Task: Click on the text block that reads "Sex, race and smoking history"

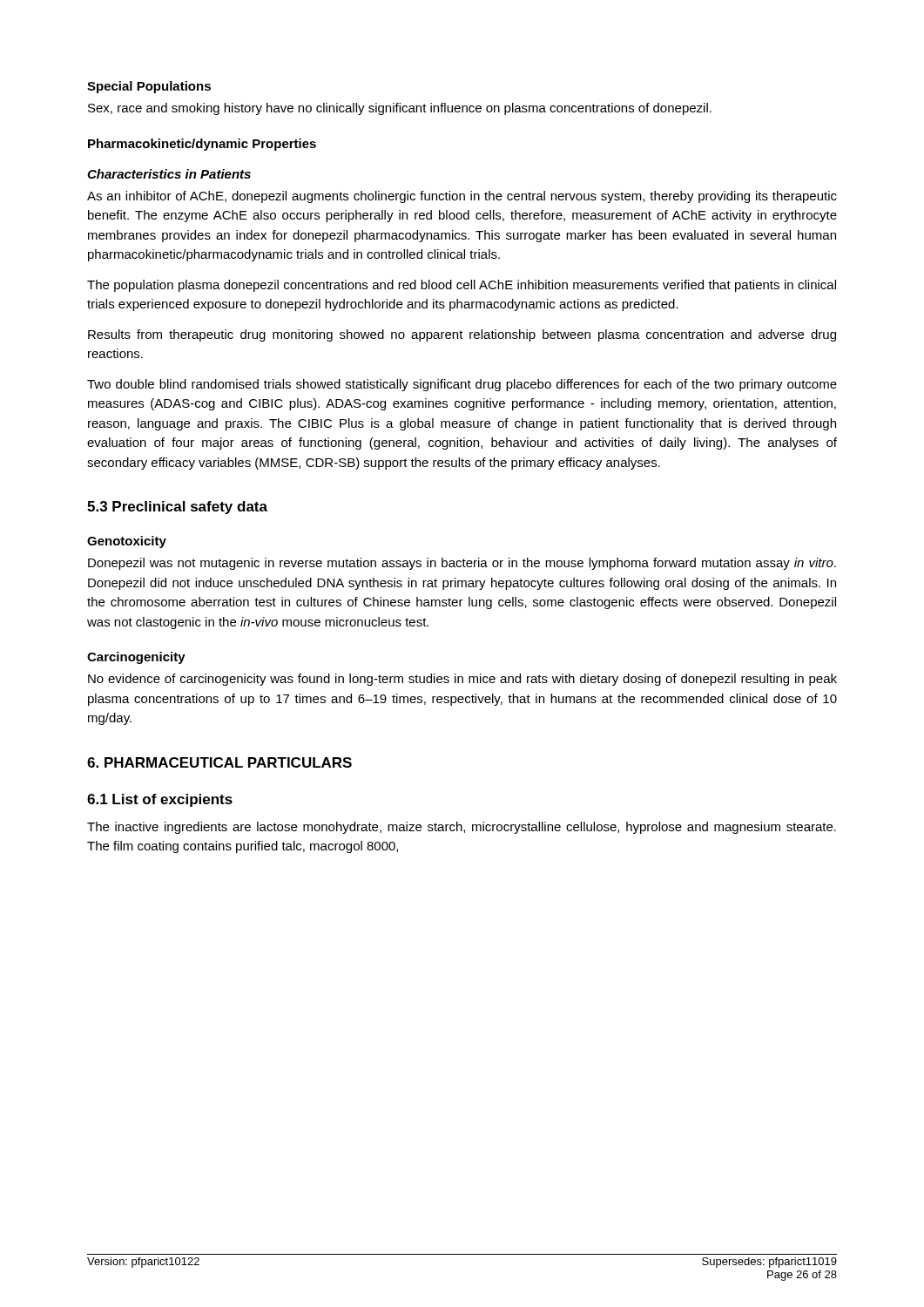Action: tap(462, 108)
